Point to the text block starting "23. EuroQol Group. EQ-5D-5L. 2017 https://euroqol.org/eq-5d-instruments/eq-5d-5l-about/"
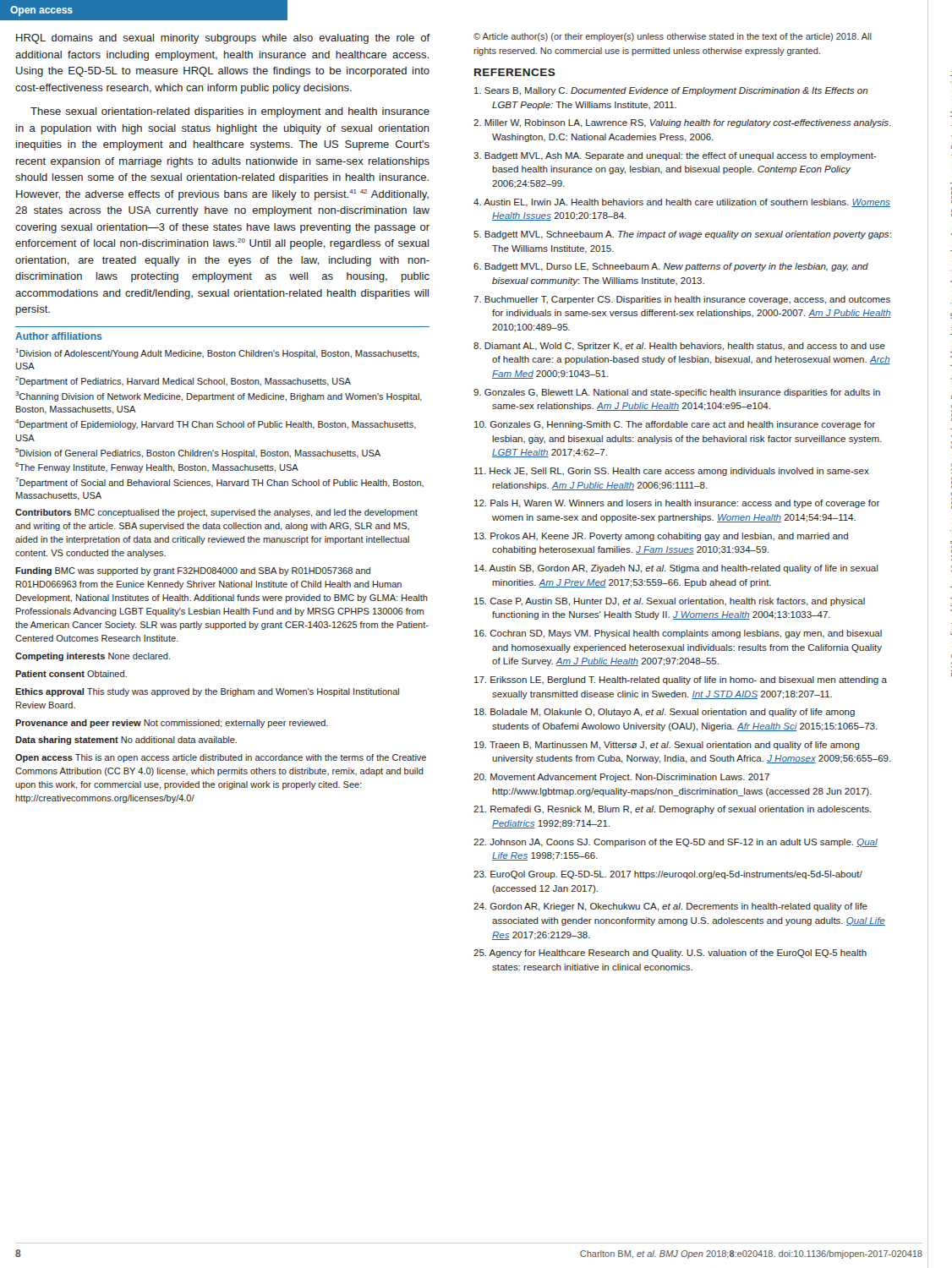This screenshot has height=1268, width=952. (668, 881)
